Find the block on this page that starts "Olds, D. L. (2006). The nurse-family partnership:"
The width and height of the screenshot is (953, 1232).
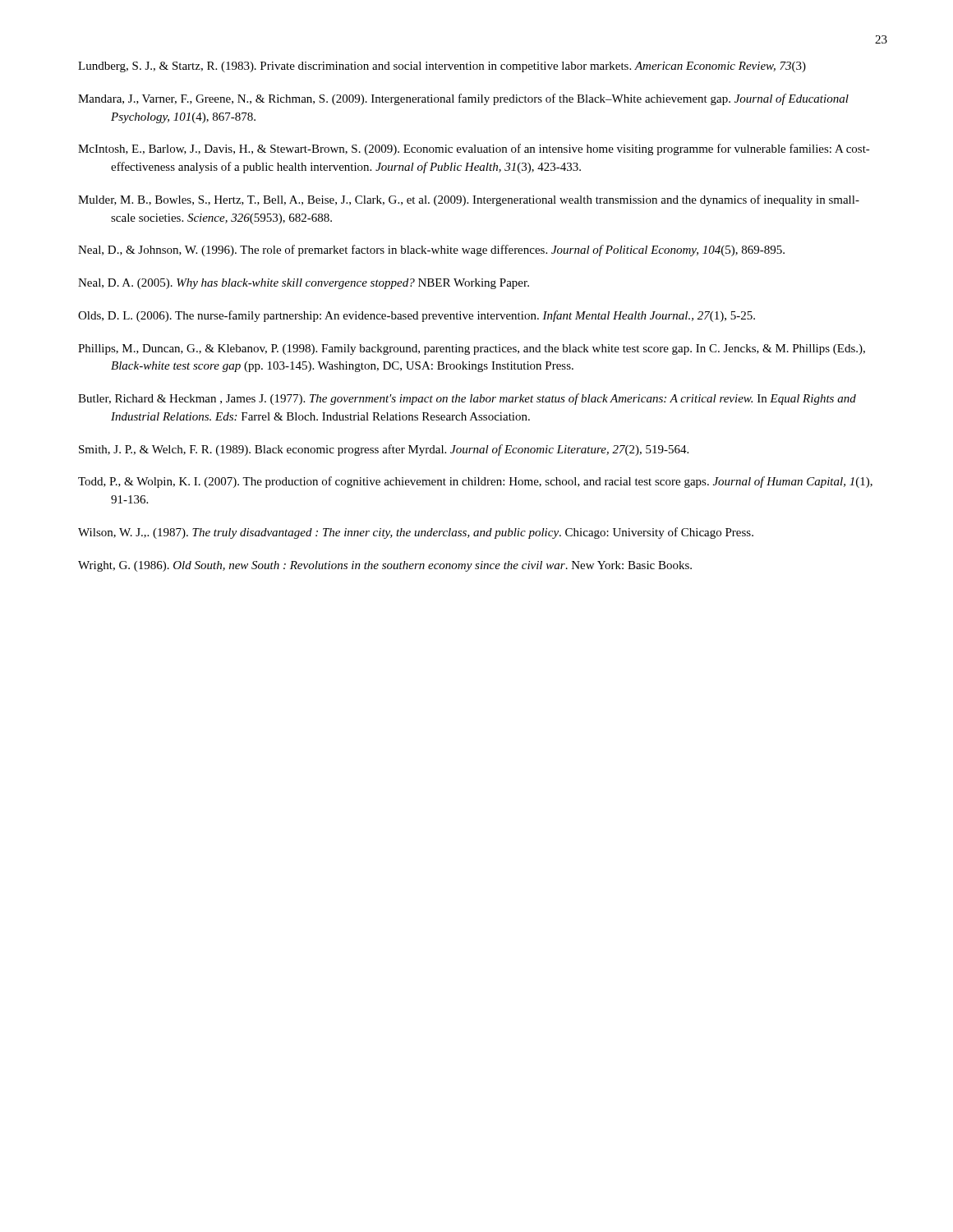click(x=417, y=315)
